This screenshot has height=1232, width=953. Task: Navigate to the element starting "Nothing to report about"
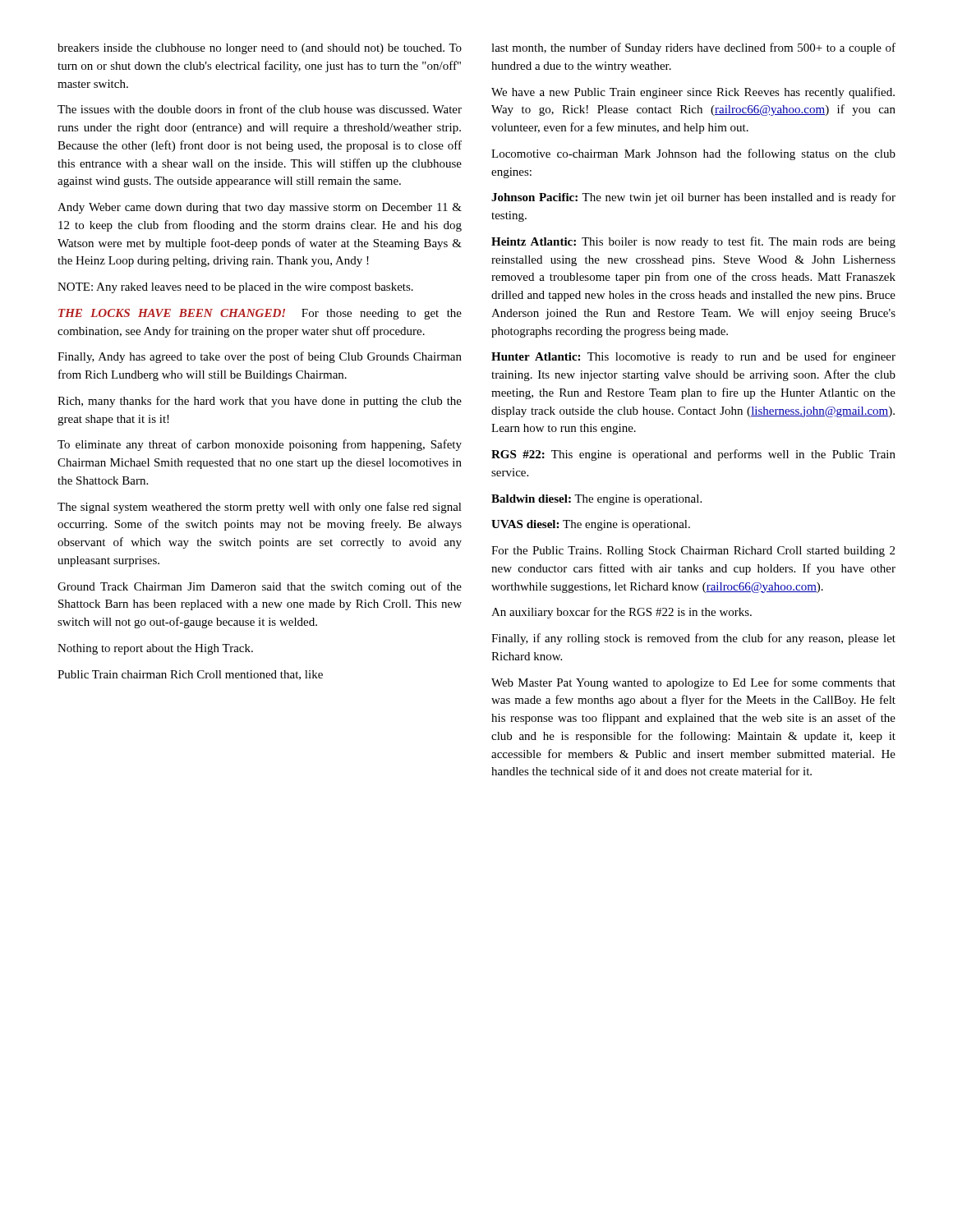point(260,649)
